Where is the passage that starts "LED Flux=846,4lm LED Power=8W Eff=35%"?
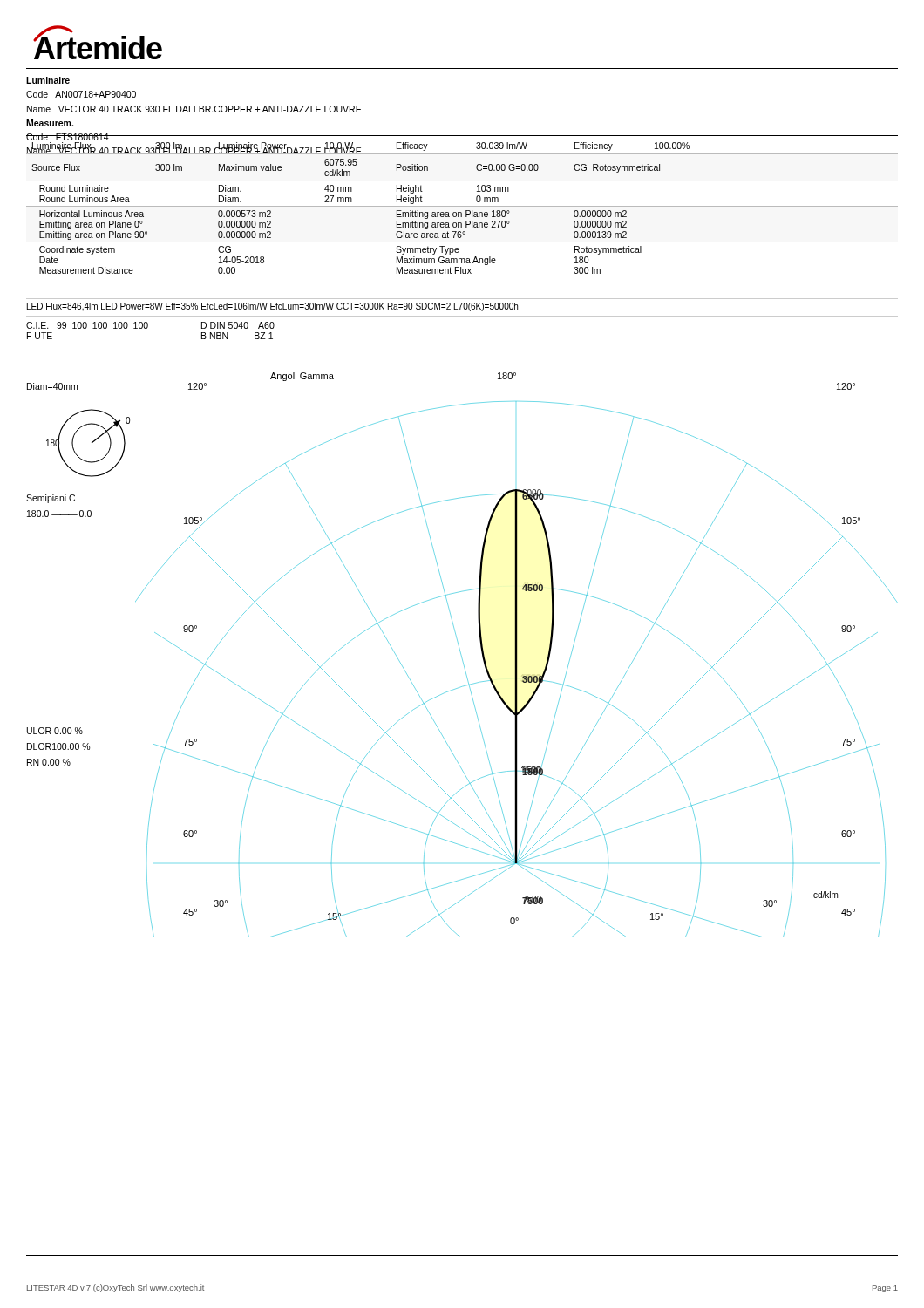The image size is (924, 1308). tap(272, 307)
